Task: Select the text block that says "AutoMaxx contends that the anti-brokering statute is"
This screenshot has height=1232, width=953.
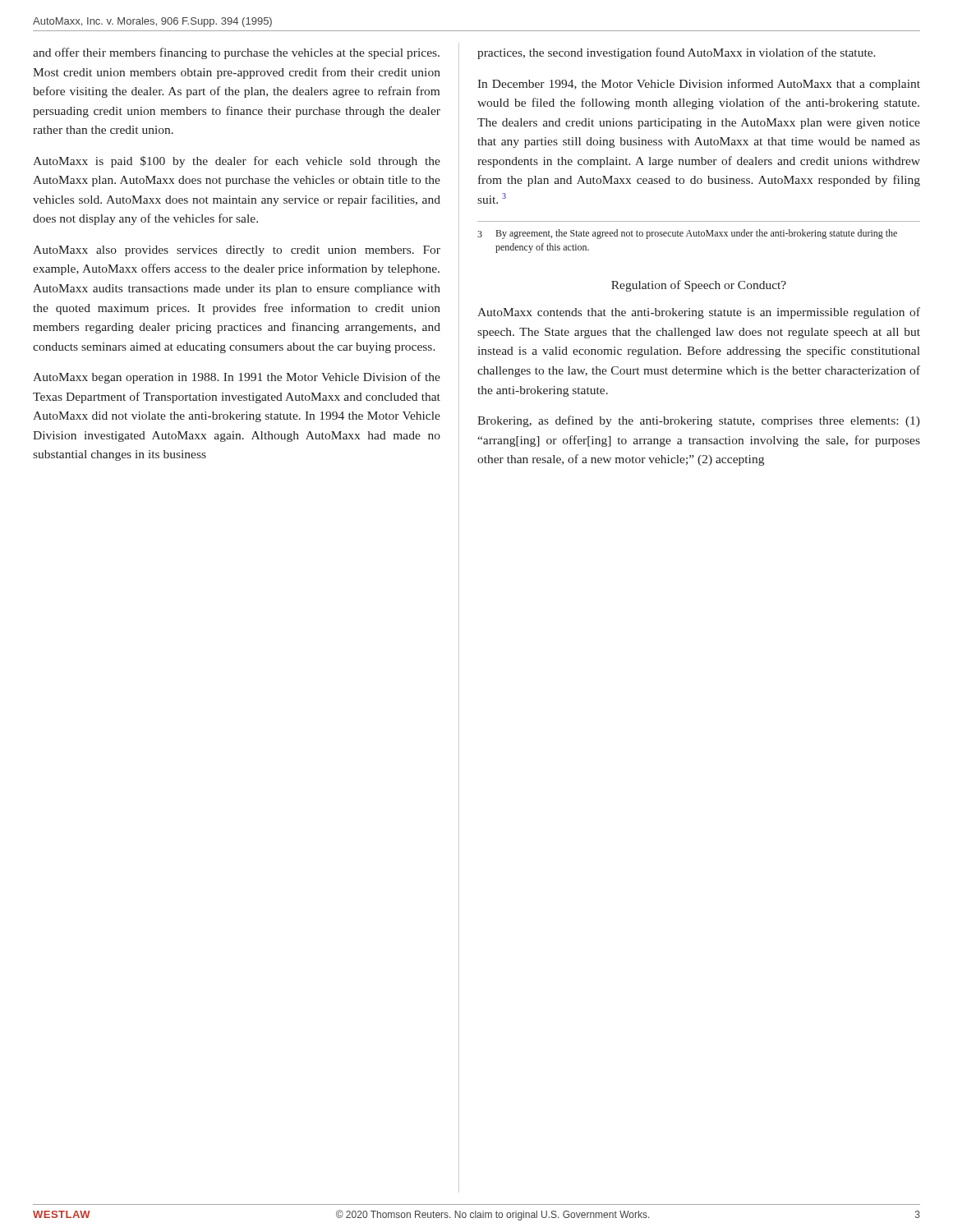Action: pyautogui.click(x=699, y=351)
